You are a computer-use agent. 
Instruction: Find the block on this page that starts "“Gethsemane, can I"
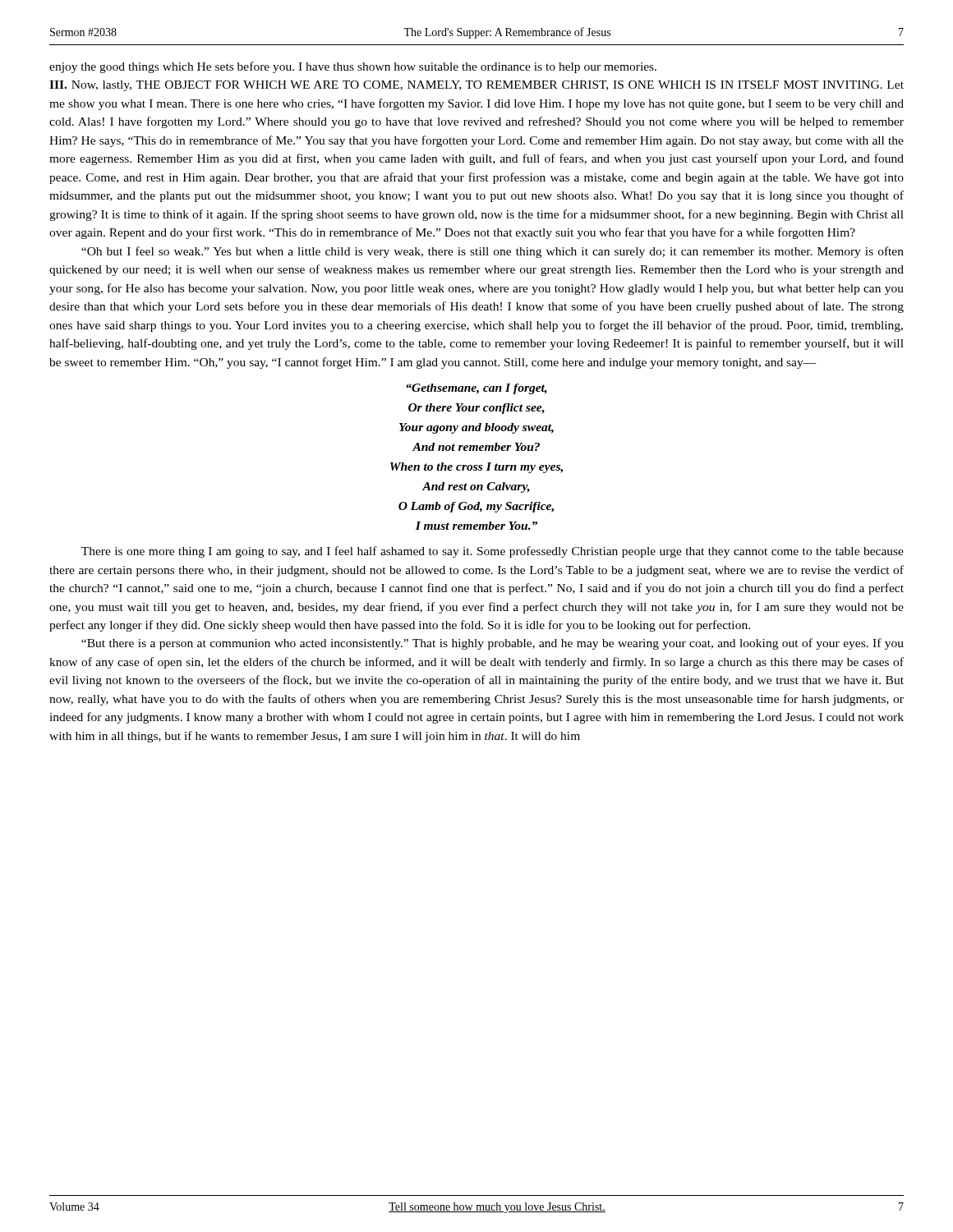[476, 457]
